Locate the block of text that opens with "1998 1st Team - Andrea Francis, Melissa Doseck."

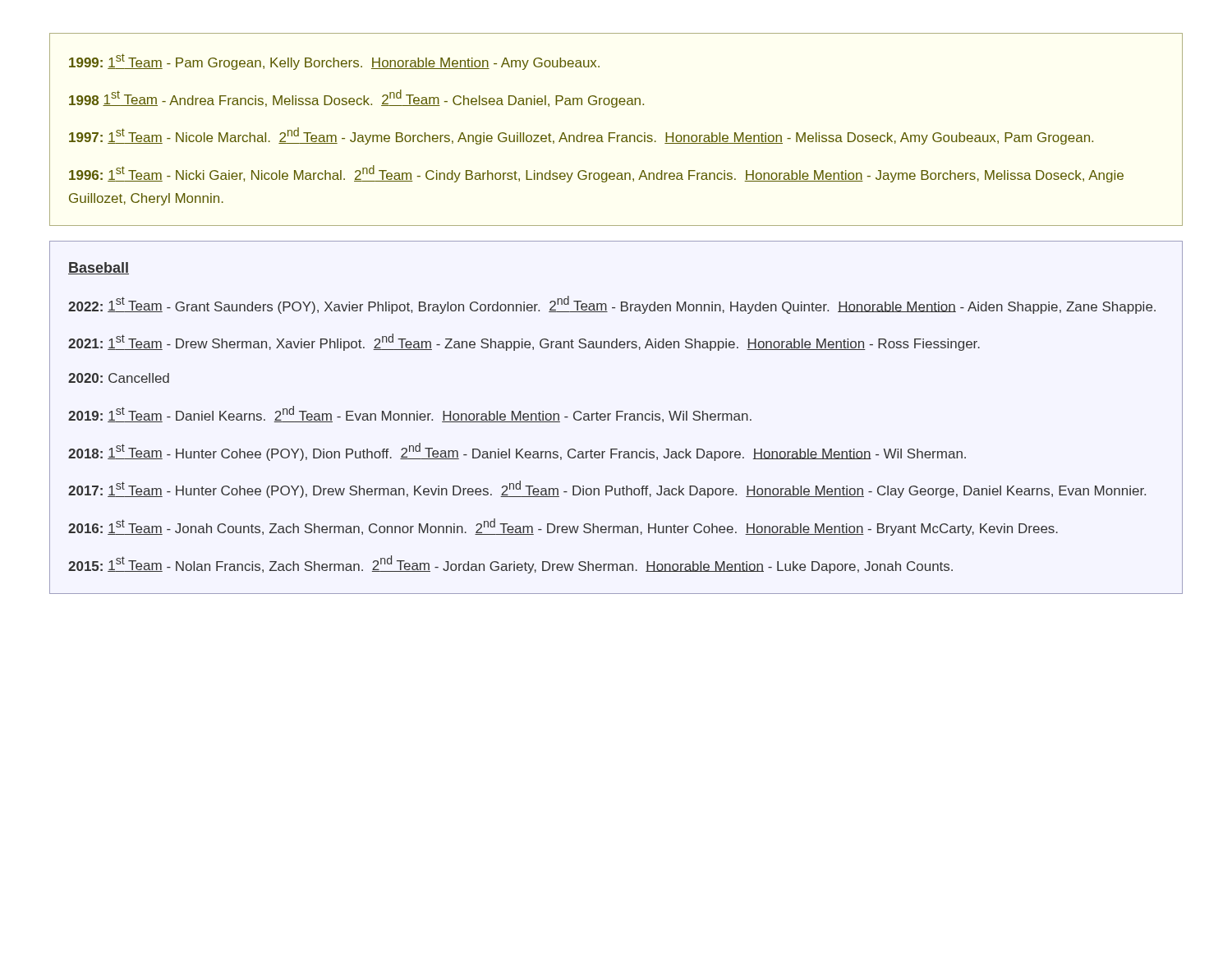357,98
